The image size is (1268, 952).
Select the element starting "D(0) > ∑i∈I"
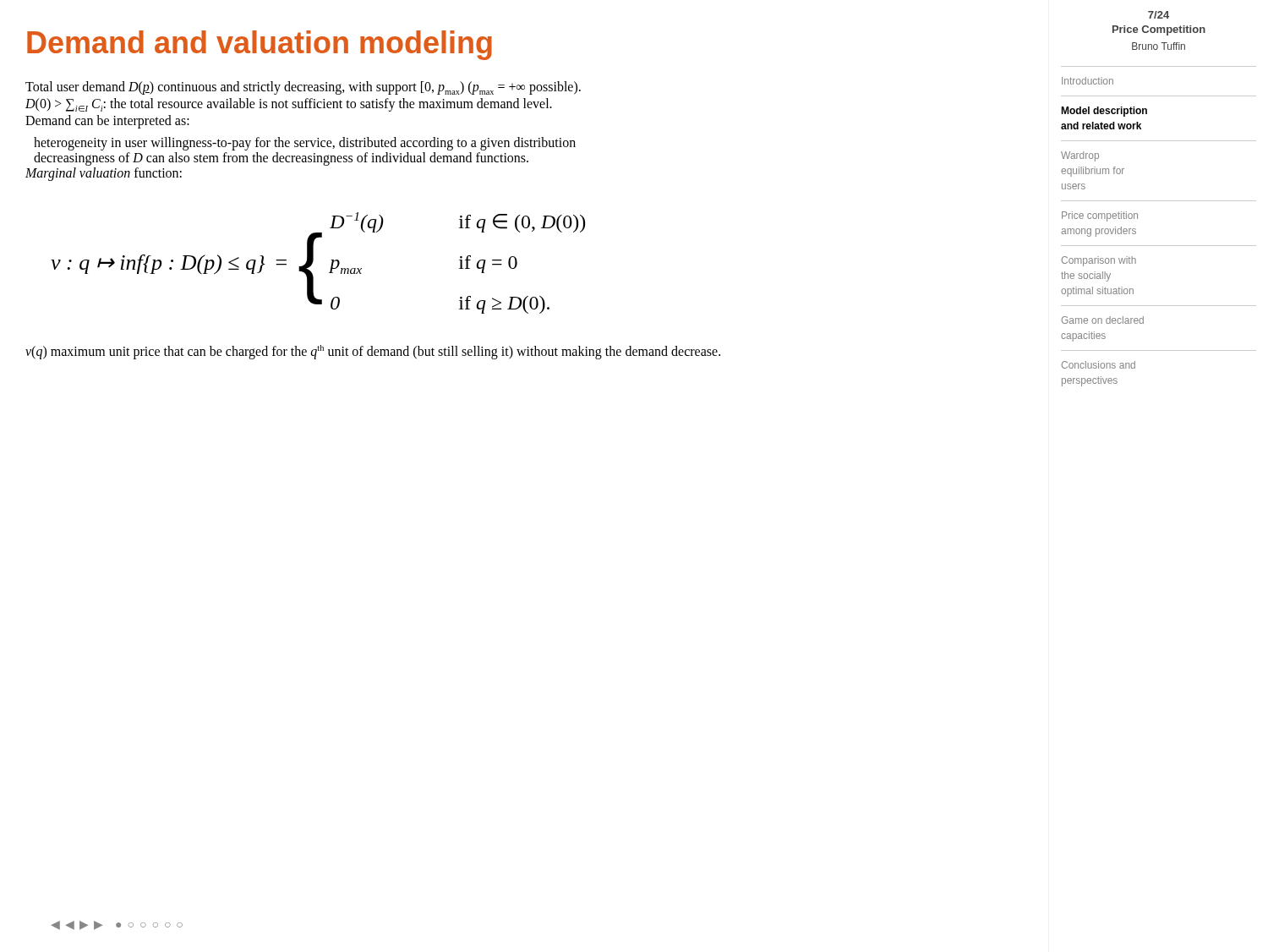pyautogui.click(x=473, y=105)
